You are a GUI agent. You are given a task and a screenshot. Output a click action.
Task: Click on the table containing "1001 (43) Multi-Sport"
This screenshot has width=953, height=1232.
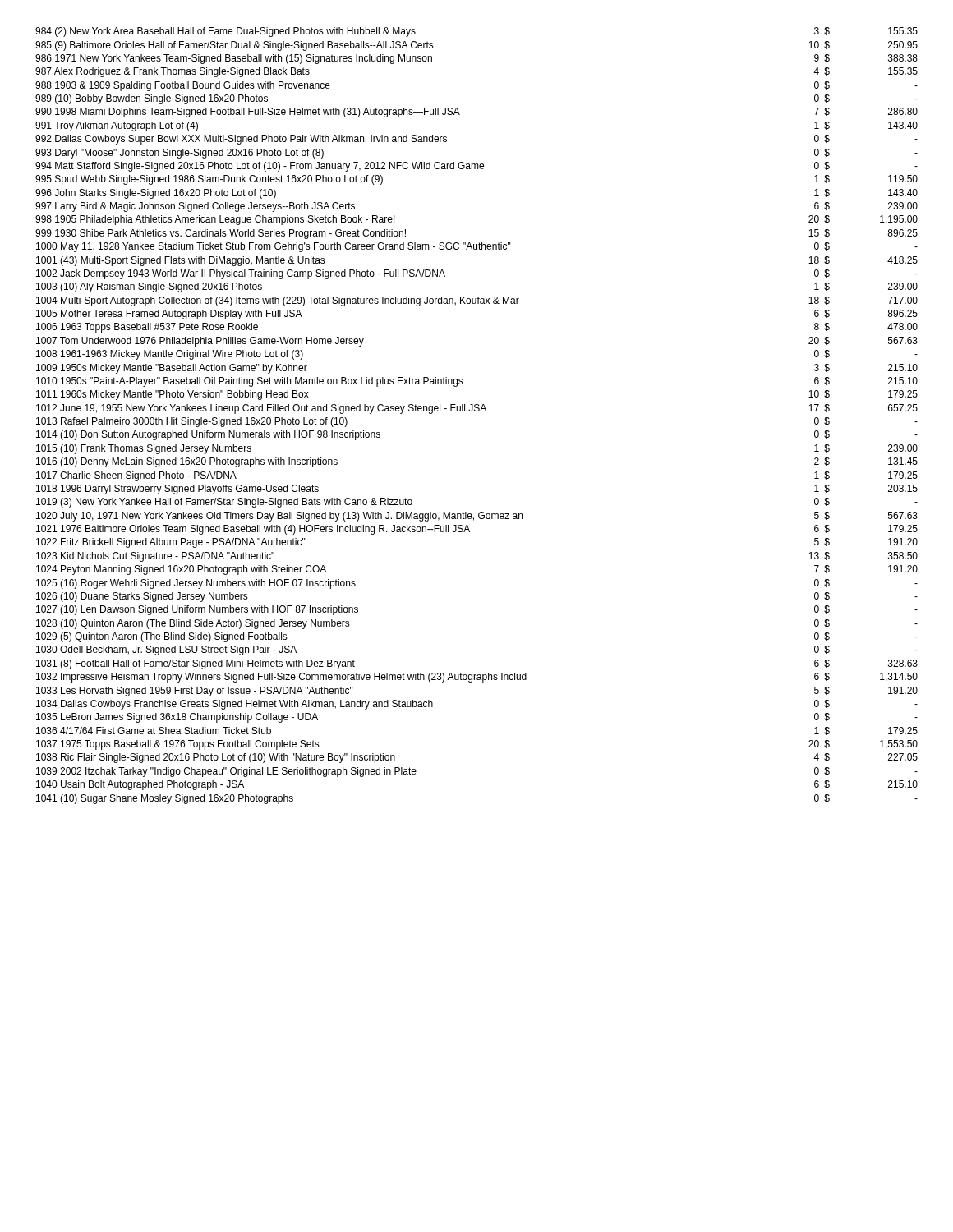pyautogui.click(x=476, y=415)
